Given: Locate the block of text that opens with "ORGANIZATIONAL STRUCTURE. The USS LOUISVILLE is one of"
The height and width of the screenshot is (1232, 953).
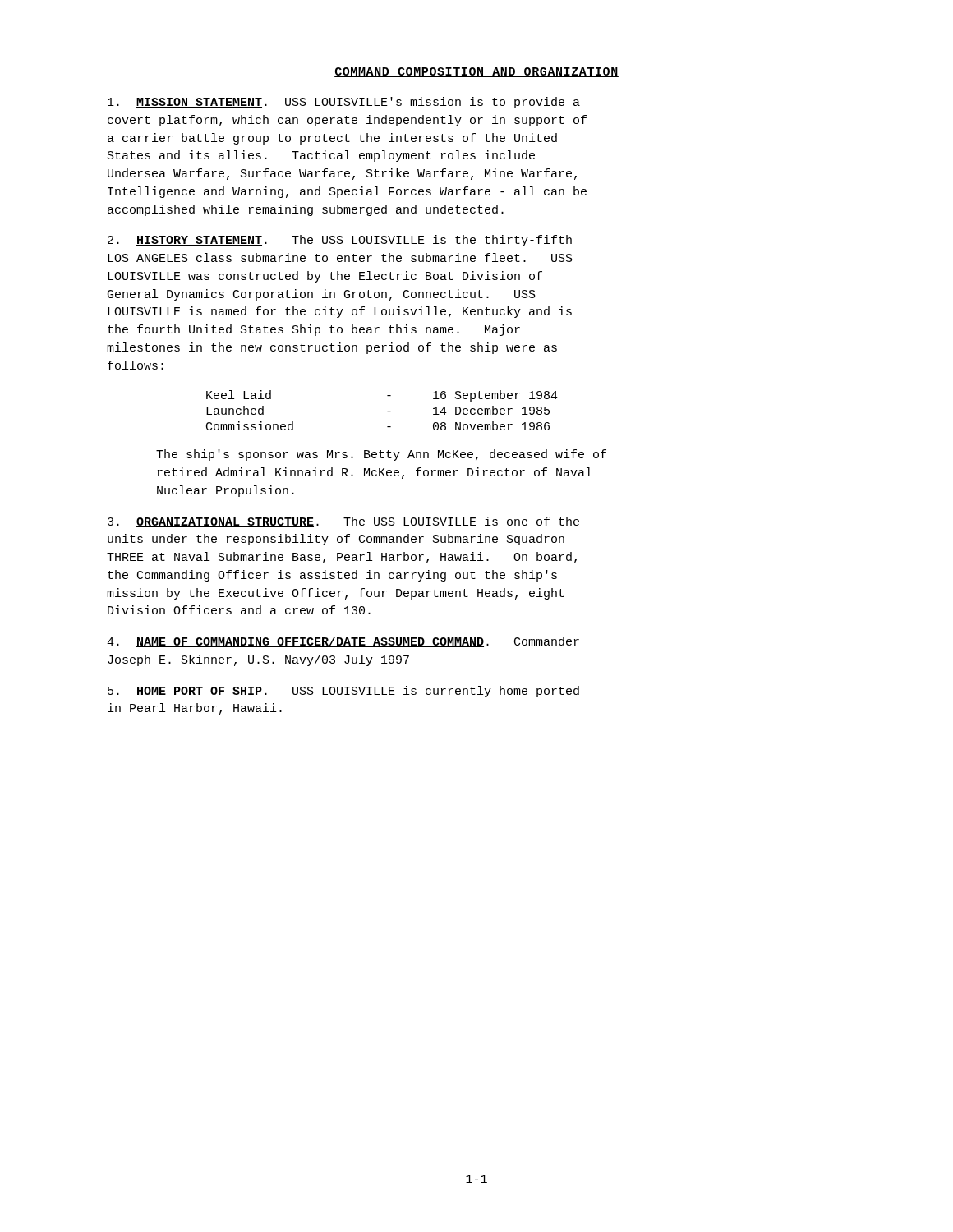Looking at the screenshot, I should tap(343, 567).
